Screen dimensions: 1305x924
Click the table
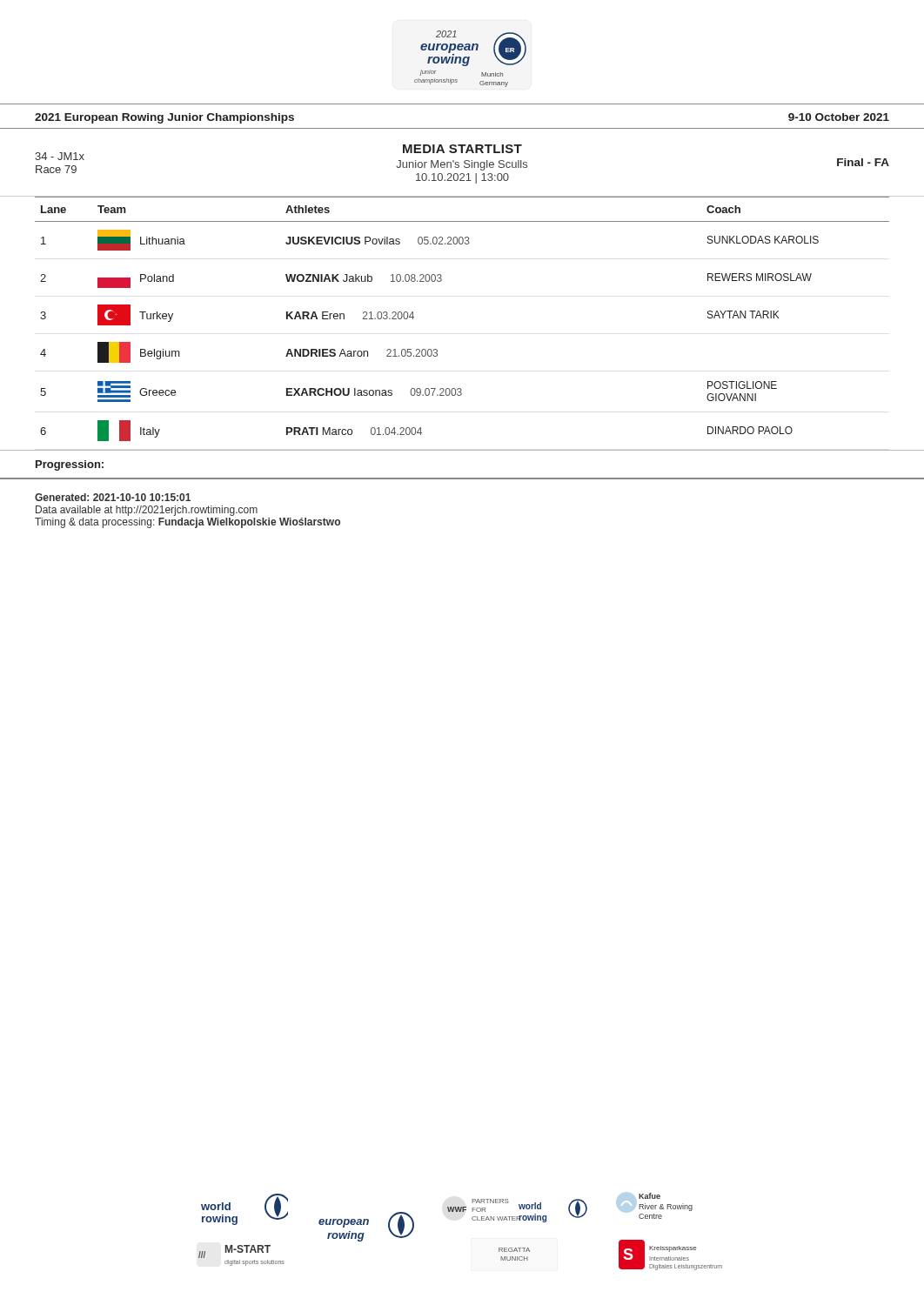coord(462,323)
